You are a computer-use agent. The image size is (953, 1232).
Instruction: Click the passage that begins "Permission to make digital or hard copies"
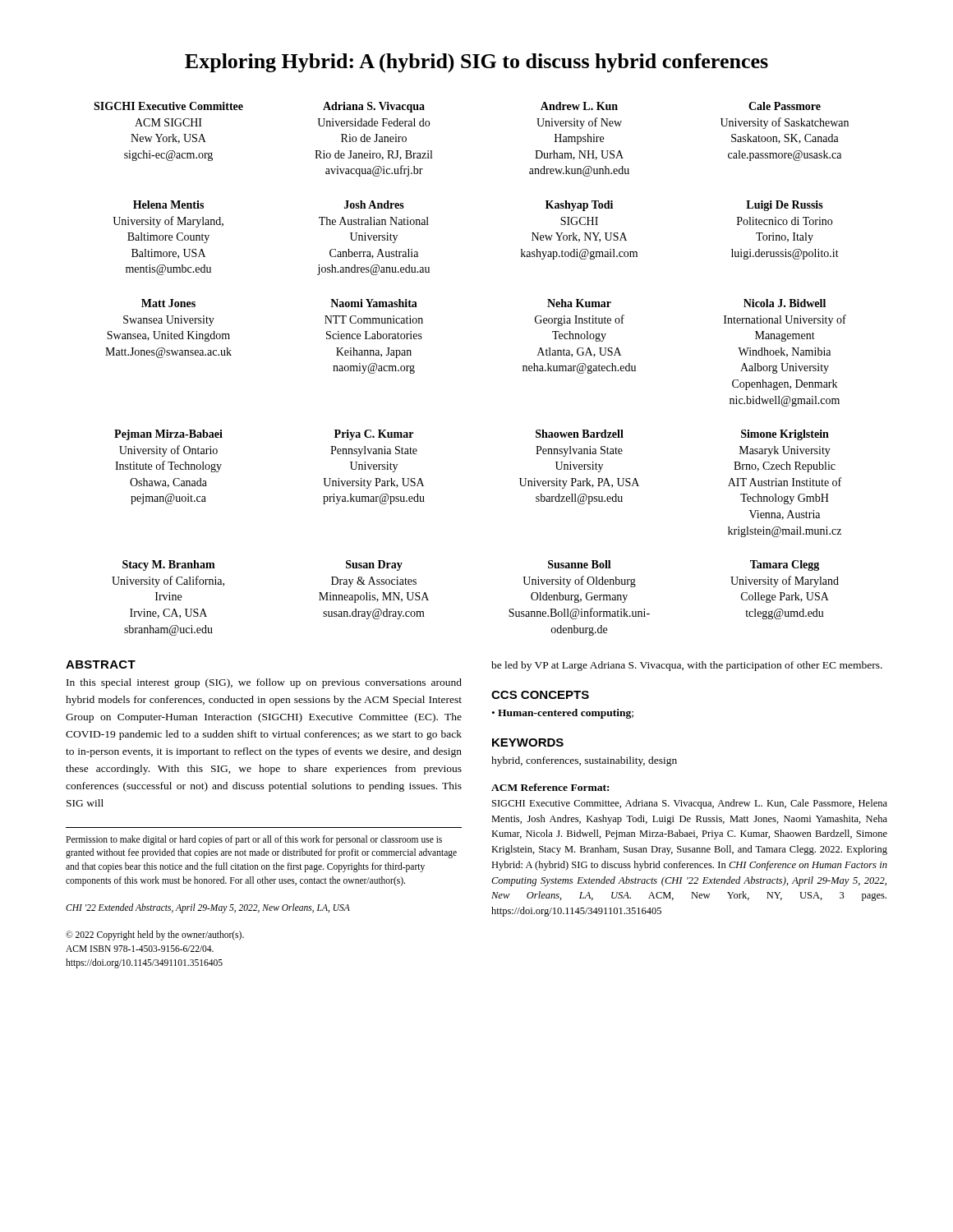[261, 901]
